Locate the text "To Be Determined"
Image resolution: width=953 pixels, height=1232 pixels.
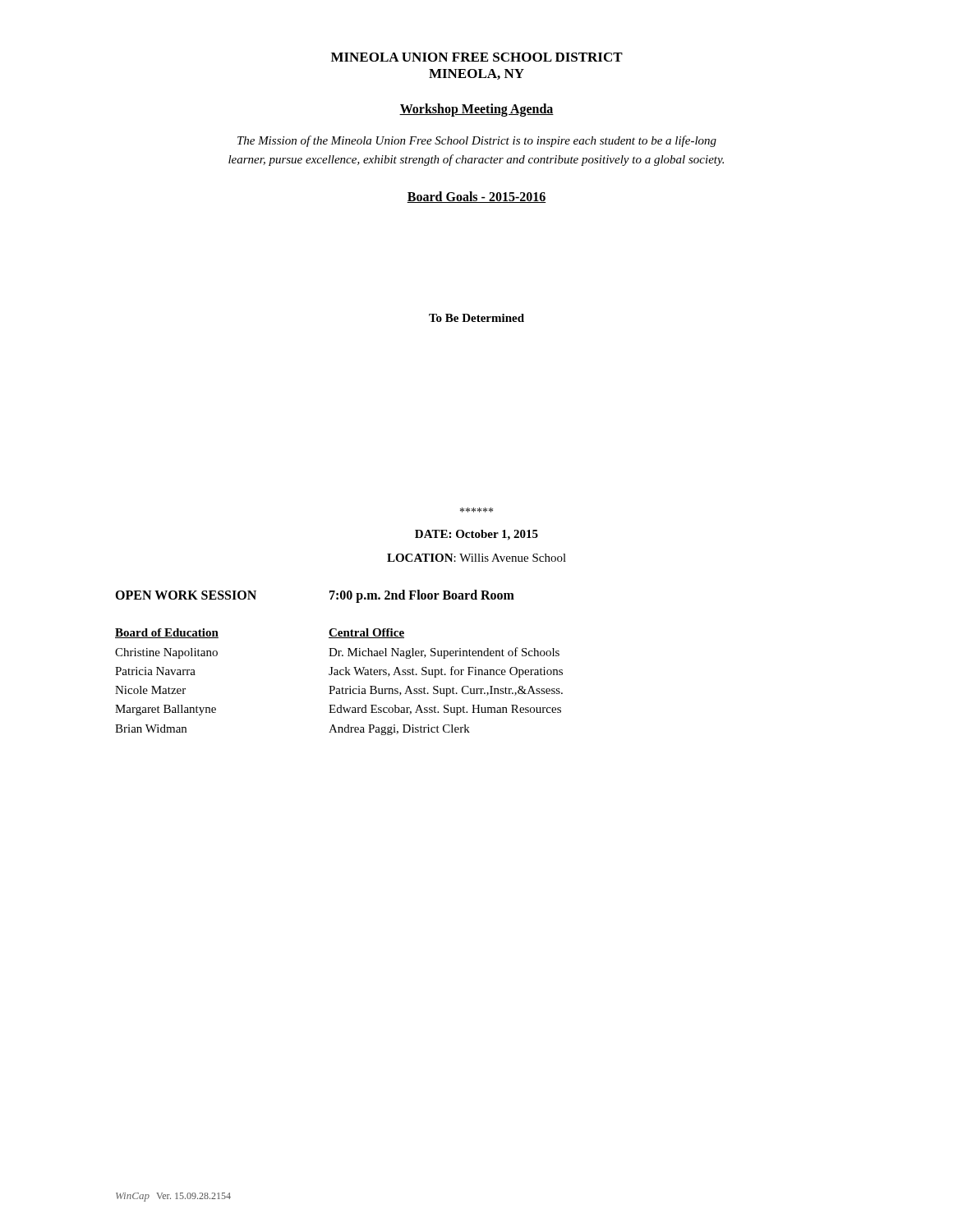coord(476,317)
